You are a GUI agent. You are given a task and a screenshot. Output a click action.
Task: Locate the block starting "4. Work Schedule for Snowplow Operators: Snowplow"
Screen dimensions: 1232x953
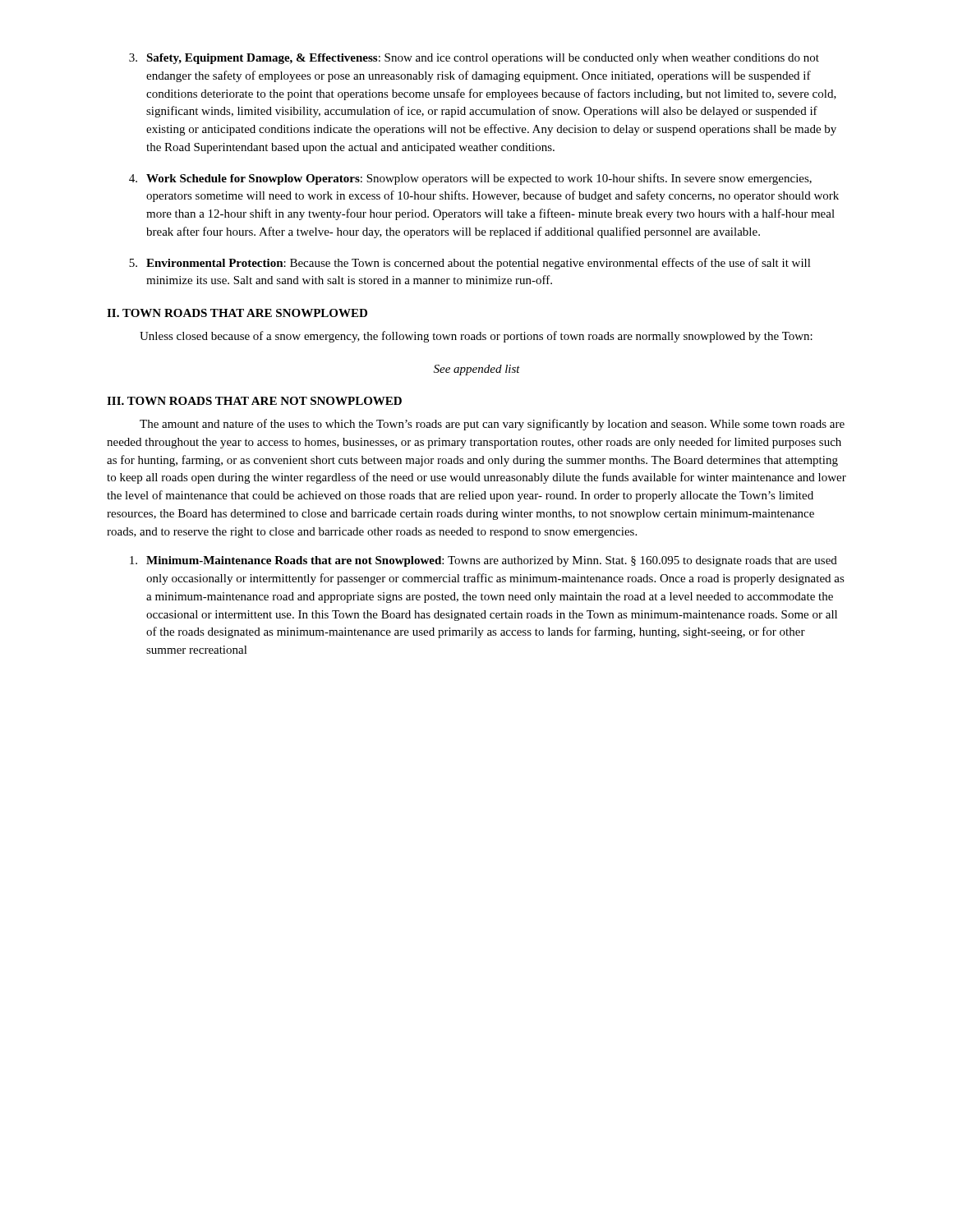(x=476, y=205)
